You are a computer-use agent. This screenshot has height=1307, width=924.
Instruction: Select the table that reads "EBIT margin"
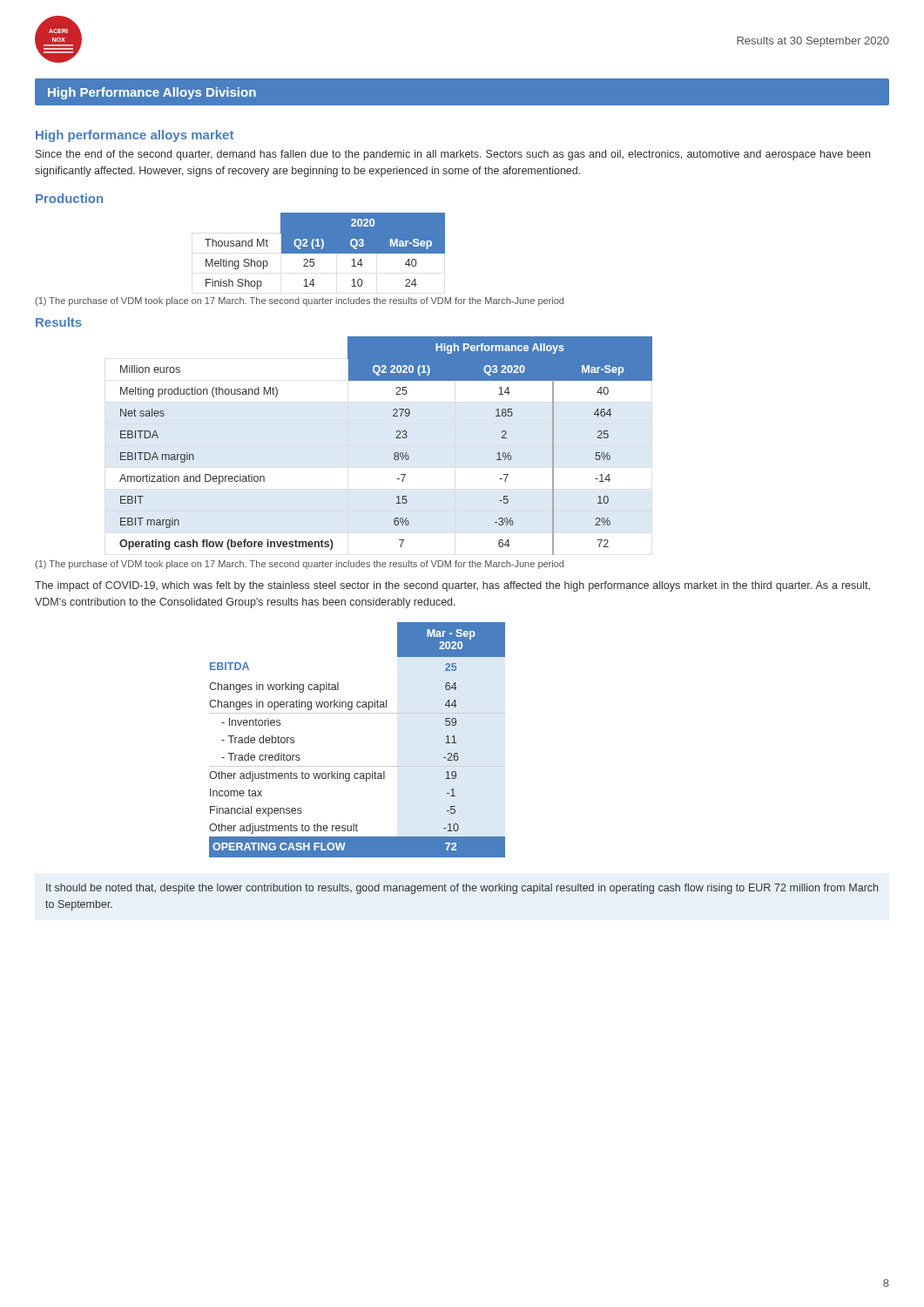click(497, 445)
